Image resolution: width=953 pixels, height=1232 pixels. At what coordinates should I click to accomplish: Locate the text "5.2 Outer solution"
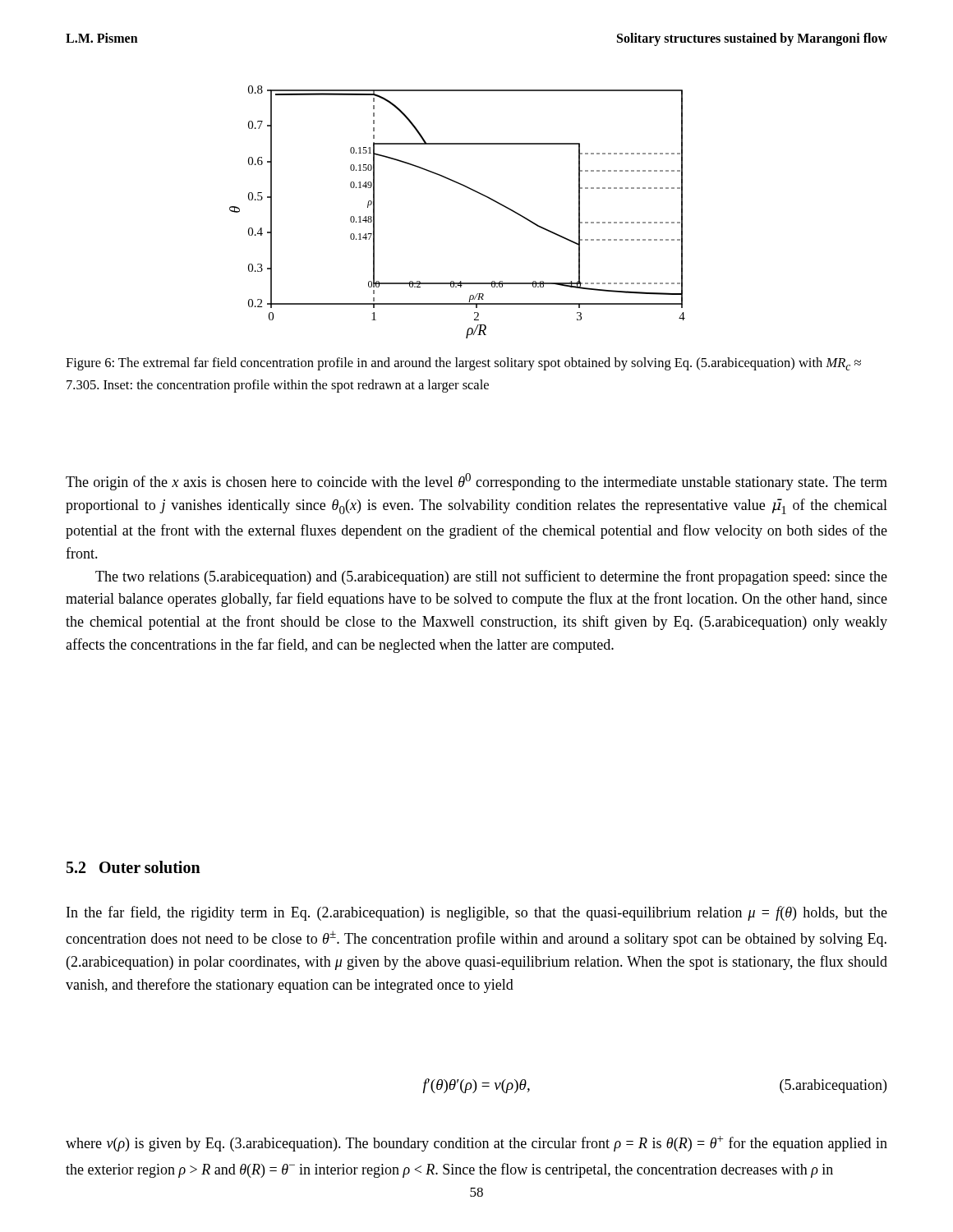tap(133, 867)
